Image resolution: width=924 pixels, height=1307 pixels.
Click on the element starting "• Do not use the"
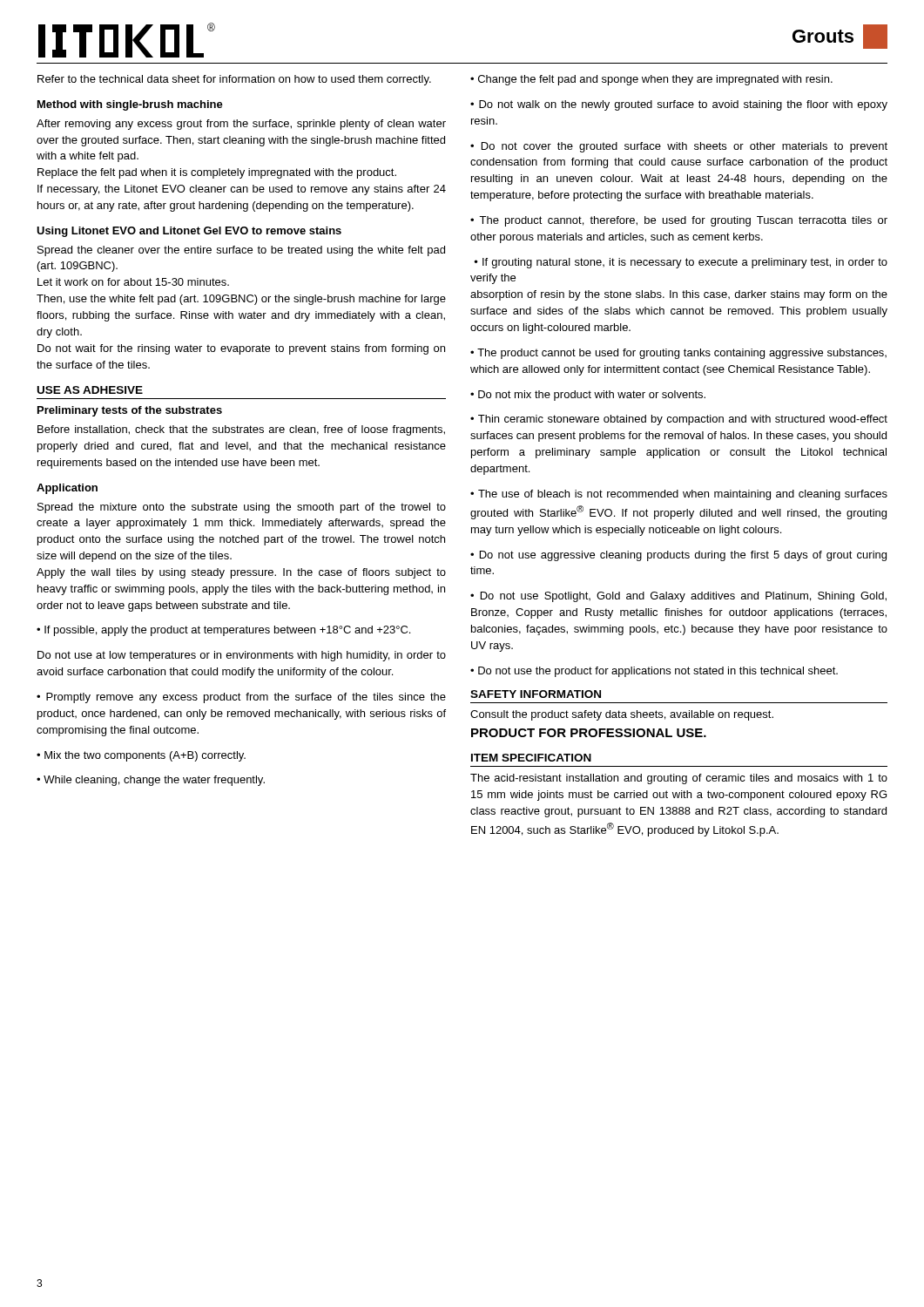[654, 670]
